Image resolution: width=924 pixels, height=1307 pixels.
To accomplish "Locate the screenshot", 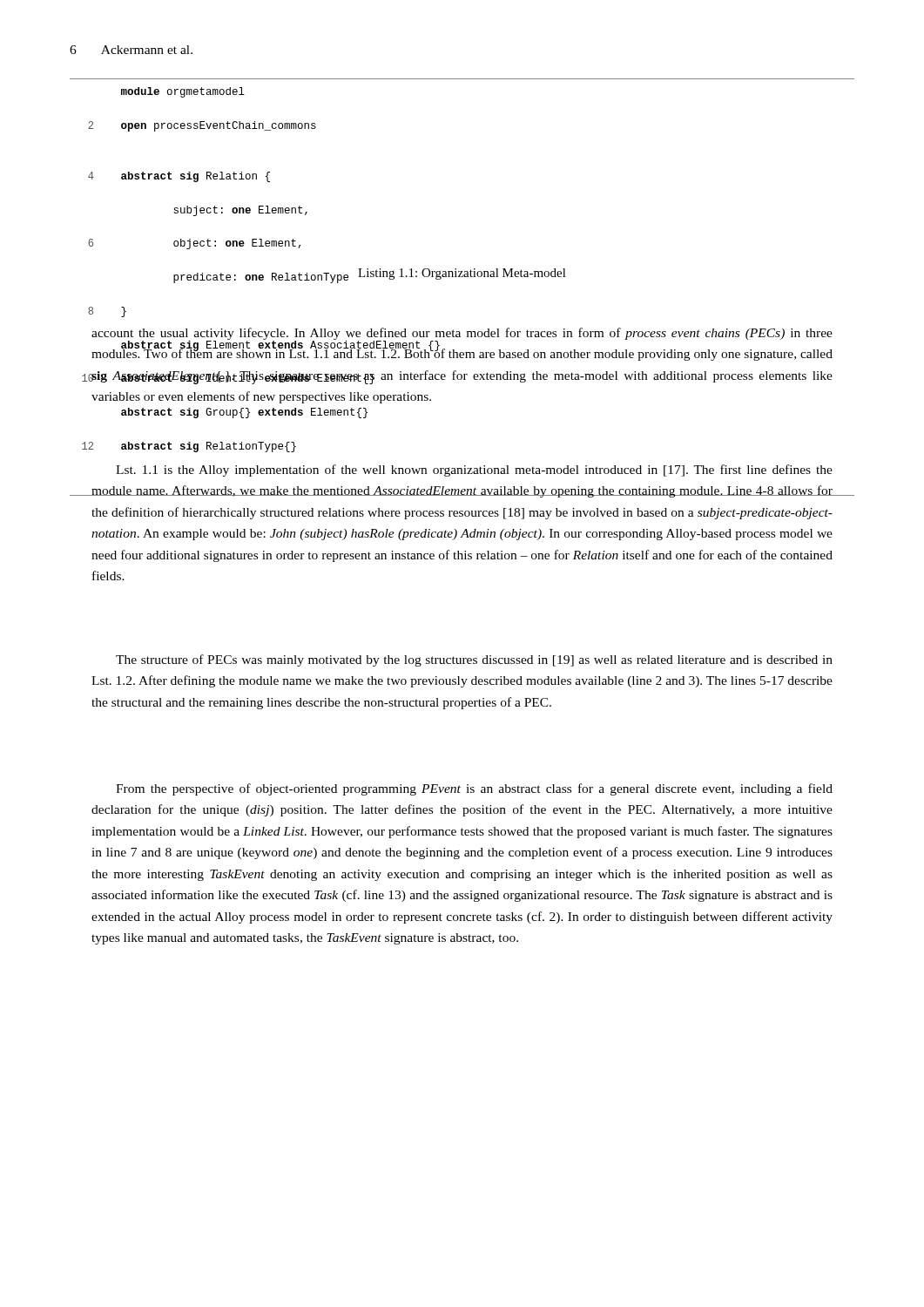I will coord(462,287).
